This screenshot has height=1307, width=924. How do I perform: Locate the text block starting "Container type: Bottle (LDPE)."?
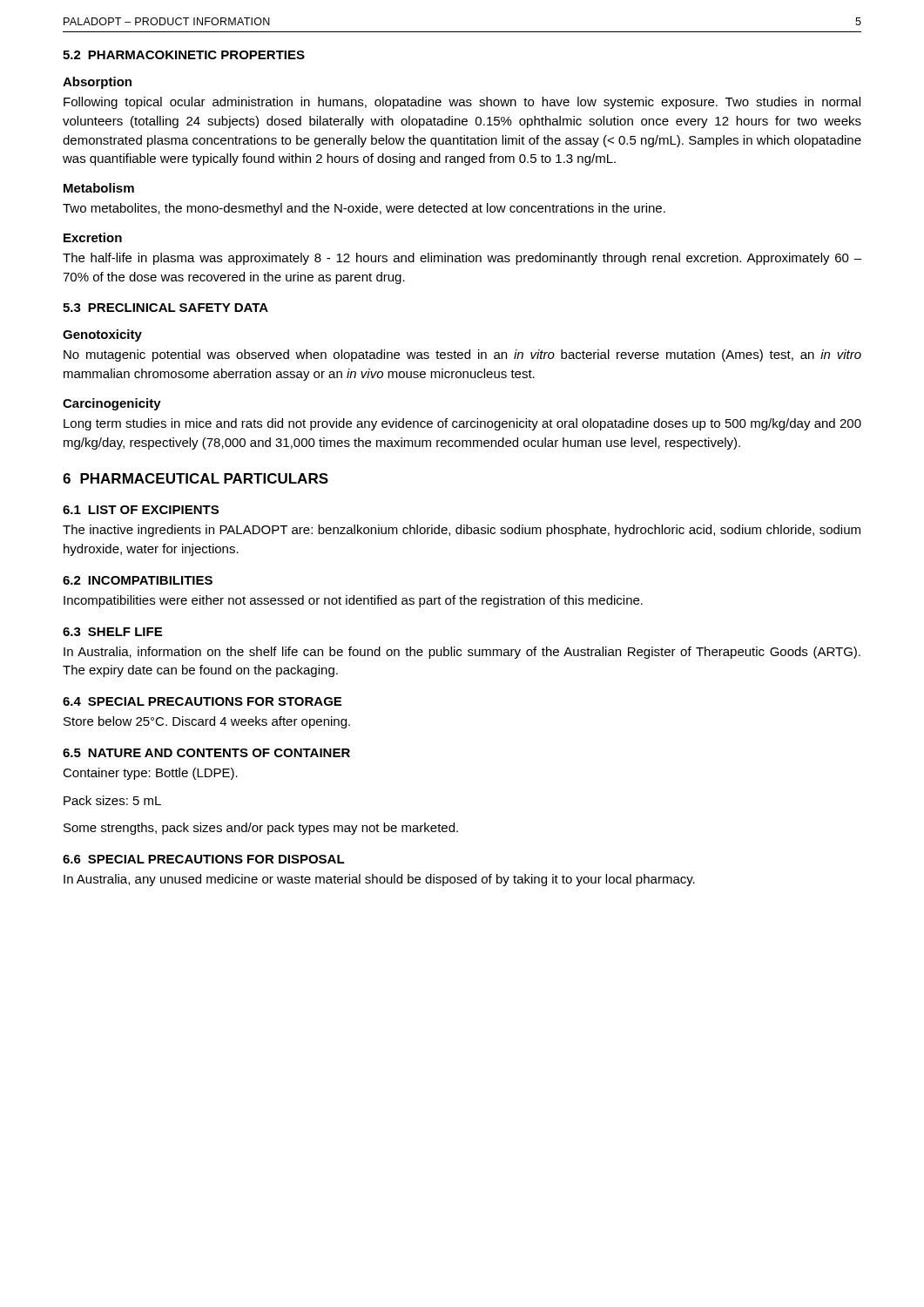[x=150, y=774]
